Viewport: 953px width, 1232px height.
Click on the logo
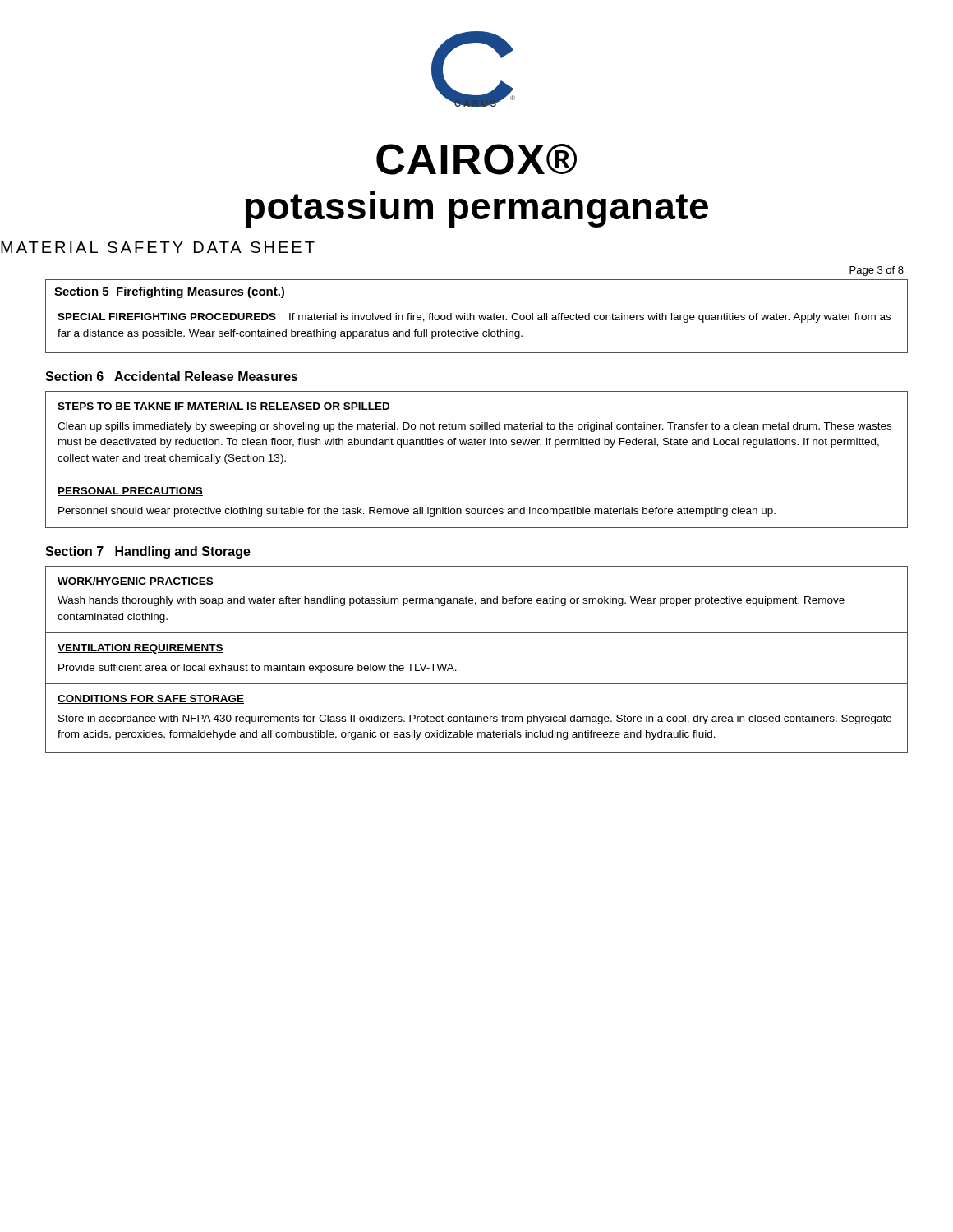[476, 63]
